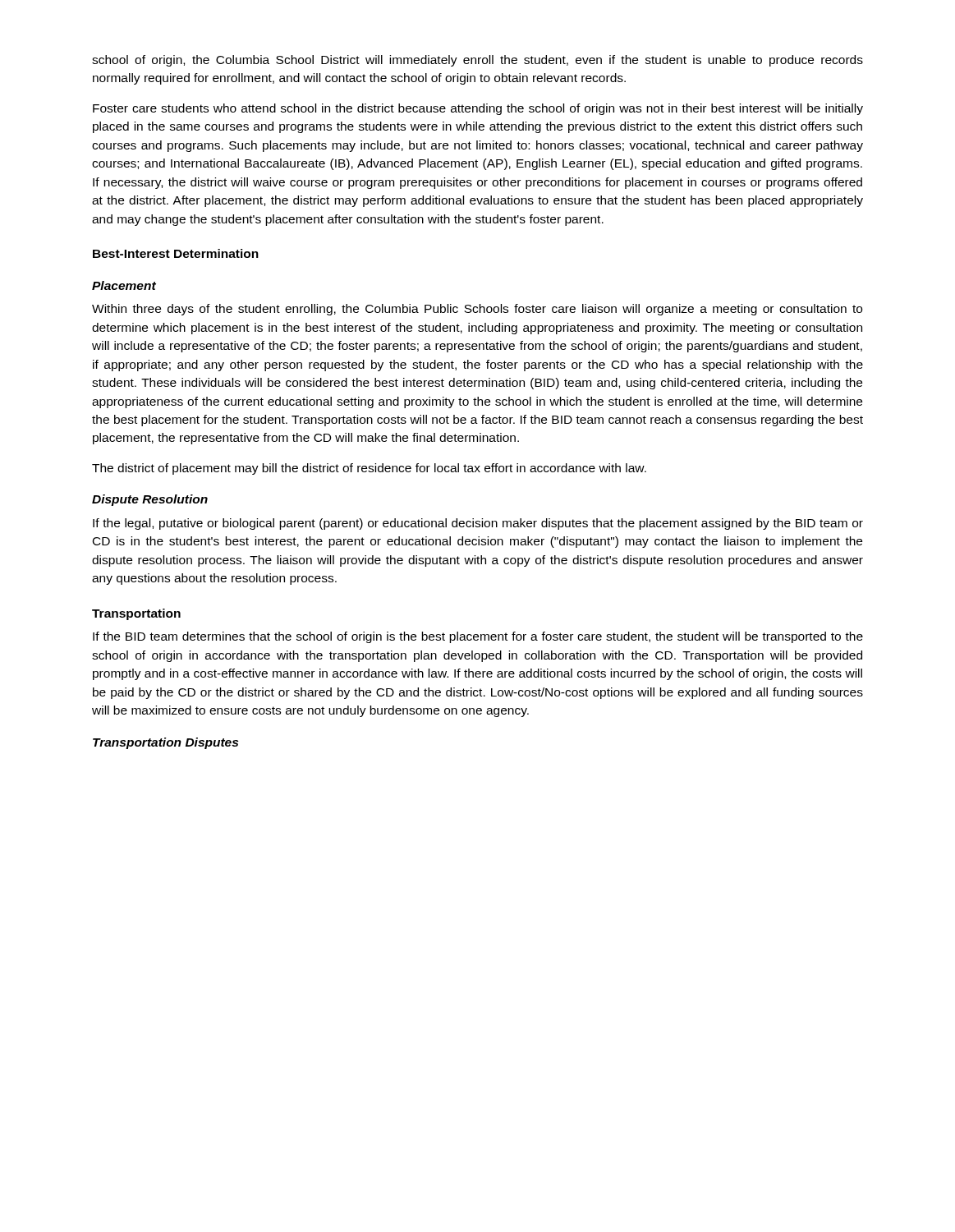Point to the text starting "Within three days of the student"
The width and height of the screenshot is (955, 1232).
coord(478,373)
